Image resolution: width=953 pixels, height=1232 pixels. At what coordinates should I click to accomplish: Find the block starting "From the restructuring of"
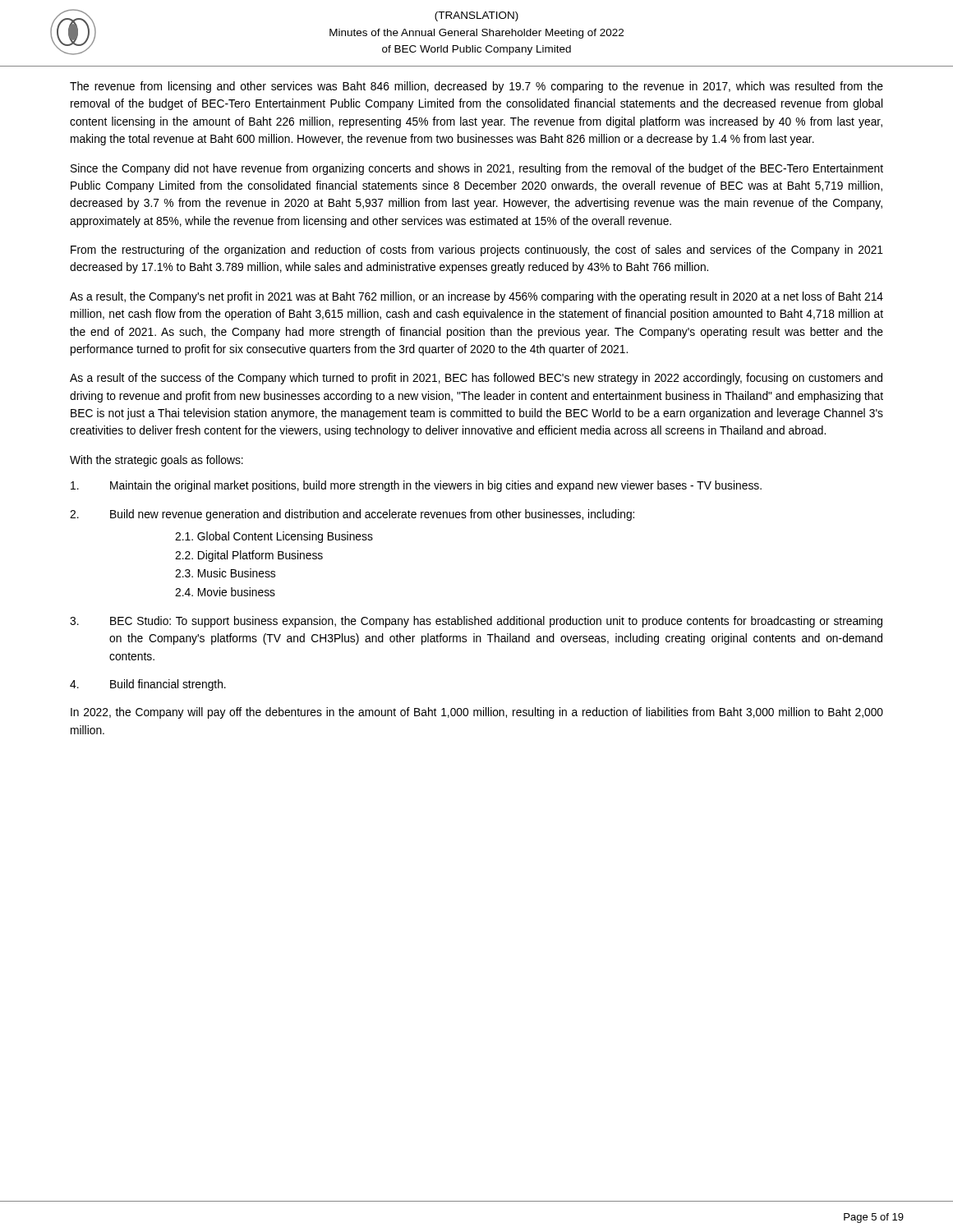coord(476,259)
